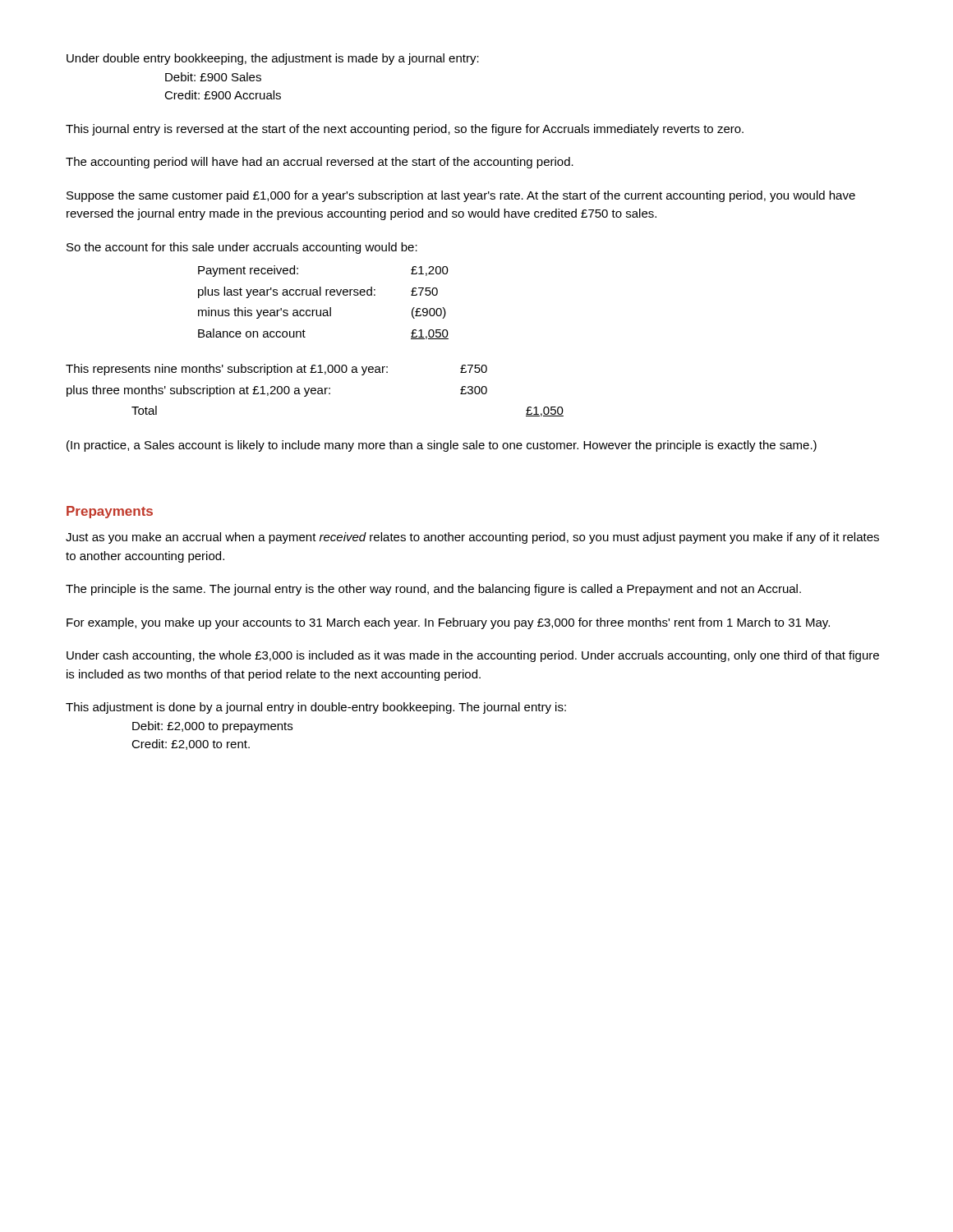Select the text block starting "This adjustment is done by"
The width and height of the screenshot is (953, 1232).
(x=316, y=708)
